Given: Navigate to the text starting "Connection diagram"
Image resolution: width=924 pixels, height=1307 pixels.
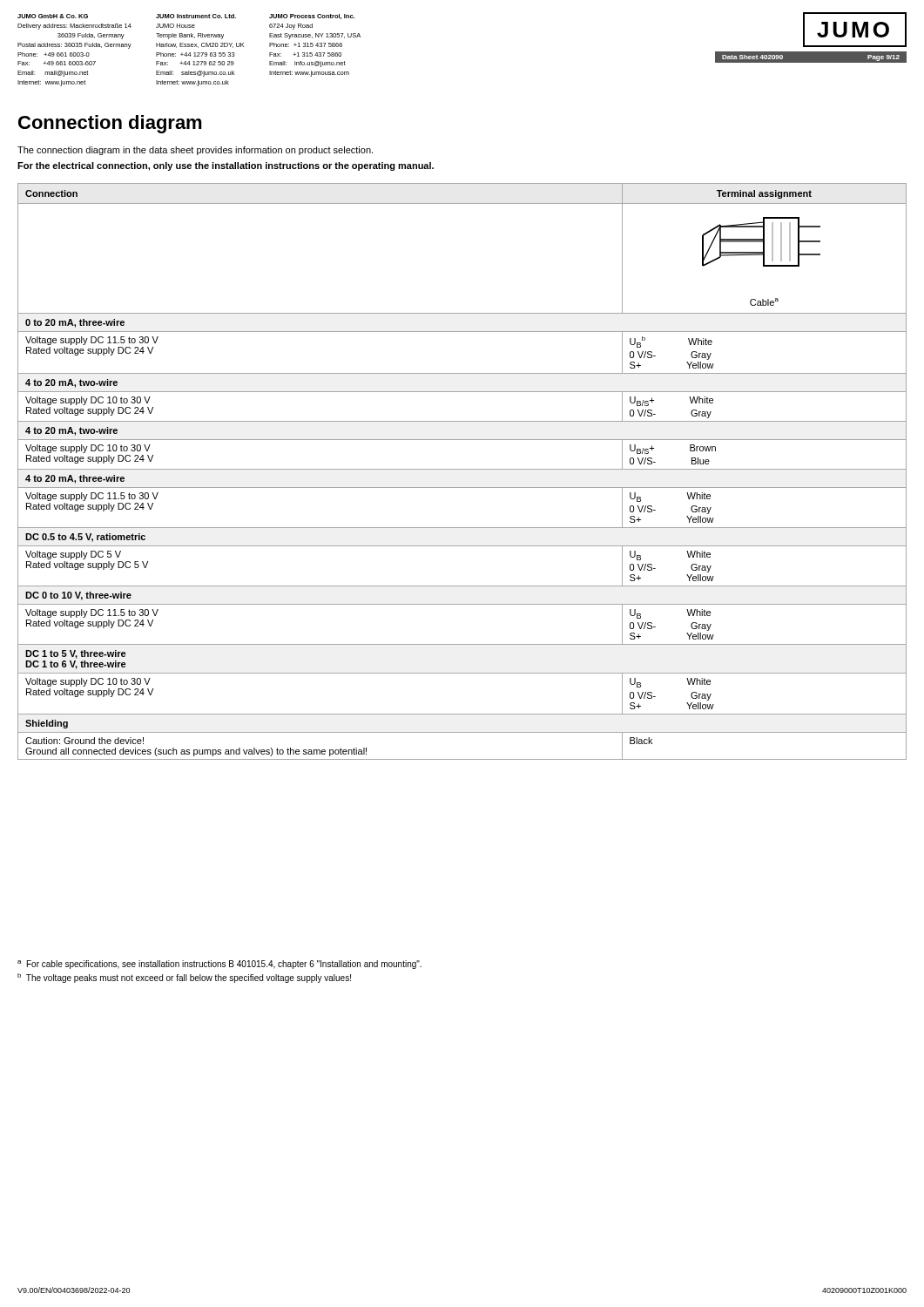Looking at the screenshot, I should click(110, 122).
